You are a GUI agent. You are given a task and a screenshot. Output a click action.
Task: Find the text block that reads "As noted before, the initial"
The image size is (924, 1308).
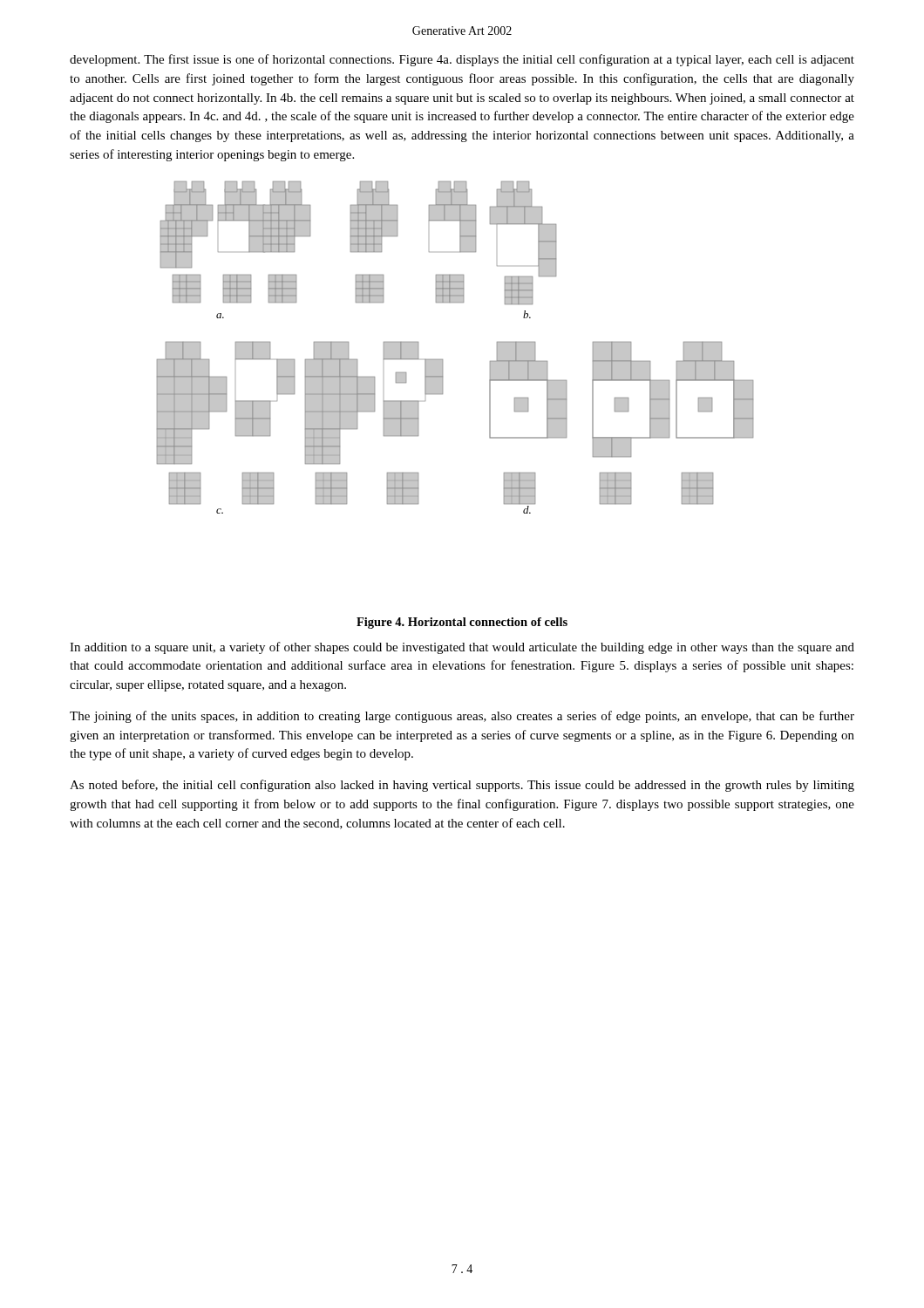[x=462, y=804]
